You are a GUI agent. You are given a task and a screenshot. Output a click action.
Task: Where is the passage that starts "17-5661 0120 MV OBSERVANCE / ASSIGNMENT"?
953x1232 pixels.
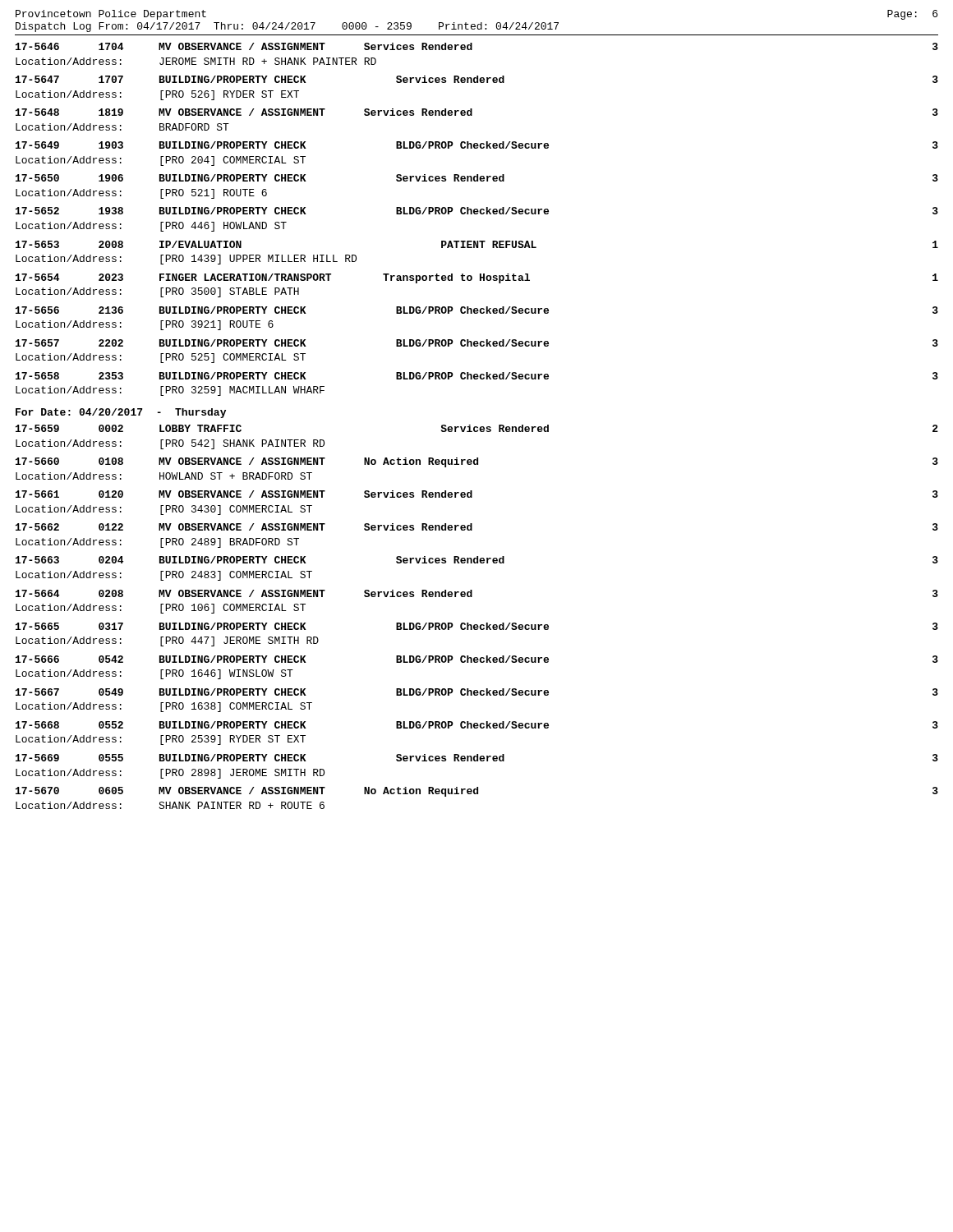coord(476,502)
